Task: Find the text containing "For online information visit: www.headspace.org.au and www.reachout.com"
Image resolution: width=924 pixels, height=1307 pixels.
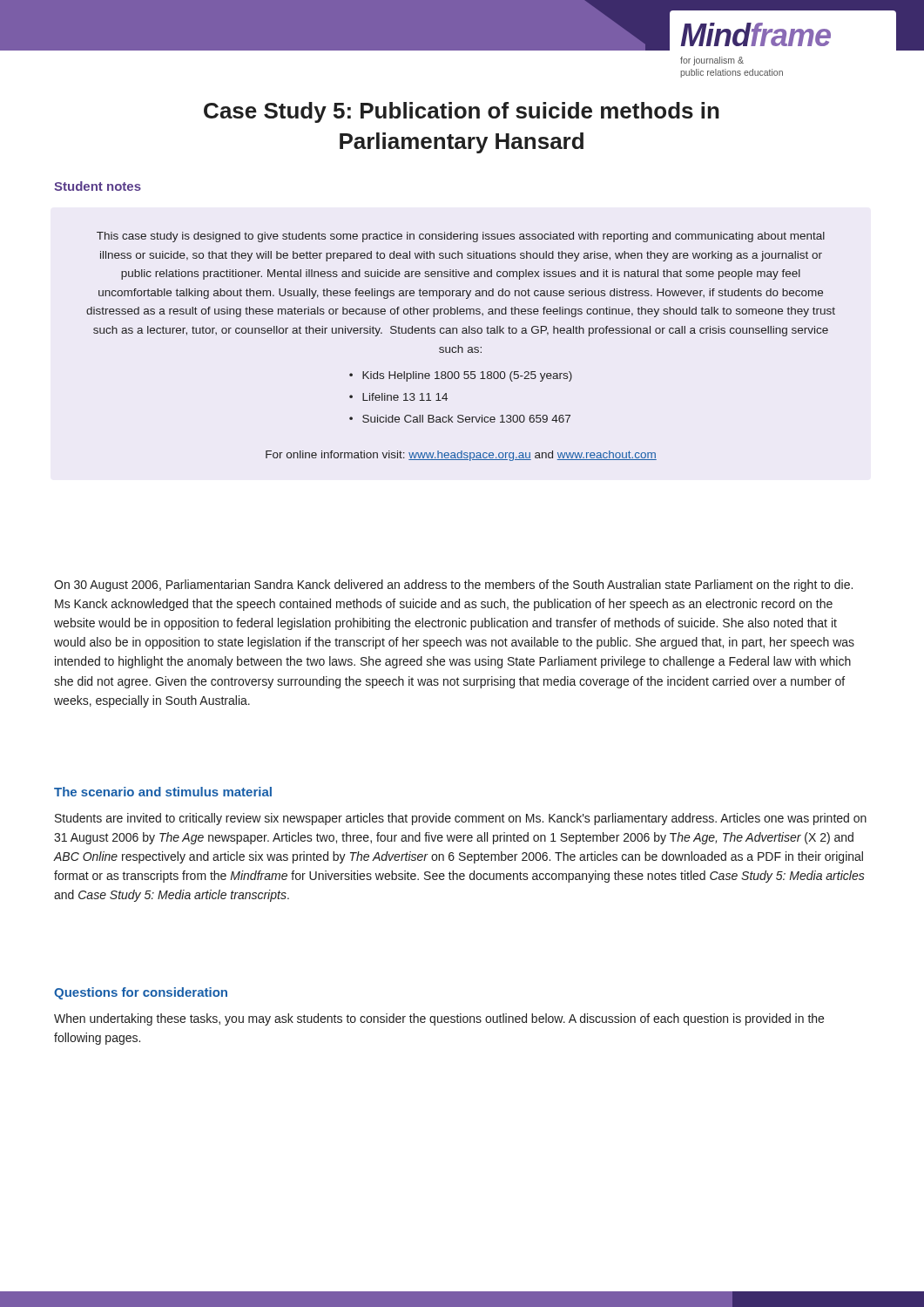Action: point(461,454)
